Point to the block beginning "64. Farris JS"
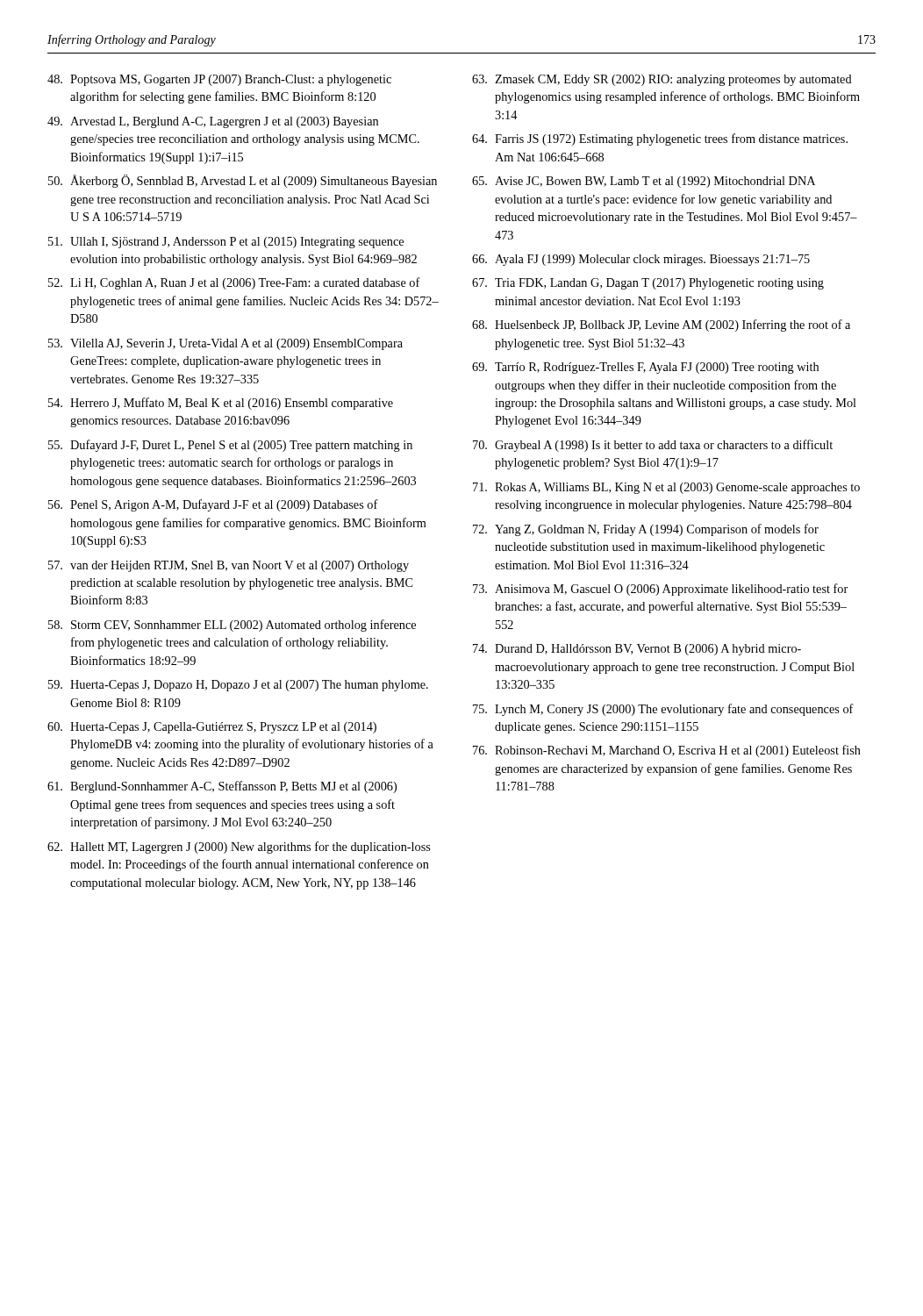This screenshot has height=1316, width=923. (x=669, y=148)
